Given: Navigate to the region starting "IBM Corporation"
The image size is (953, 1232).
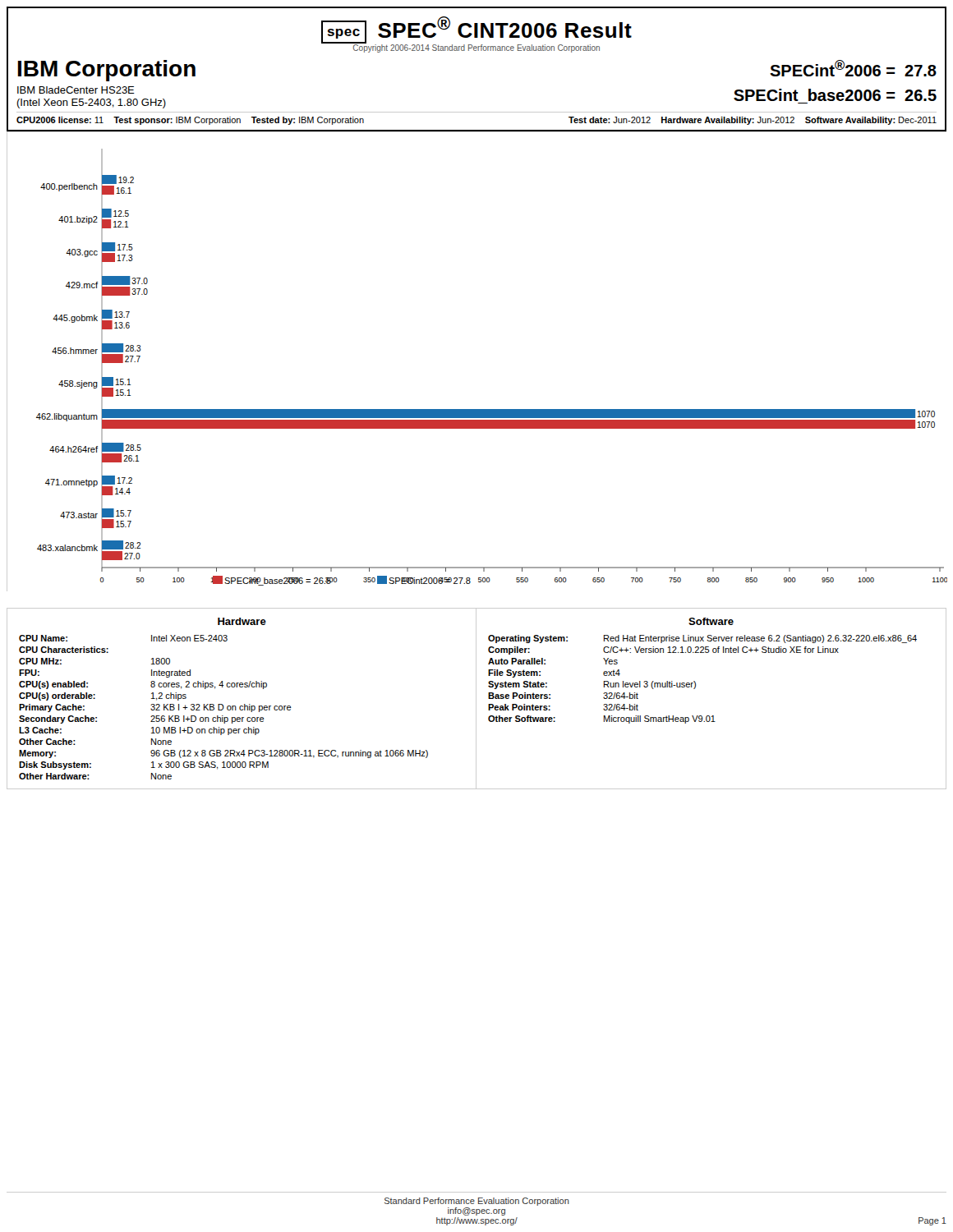Looking at the screenshot, I should point(106,68).
